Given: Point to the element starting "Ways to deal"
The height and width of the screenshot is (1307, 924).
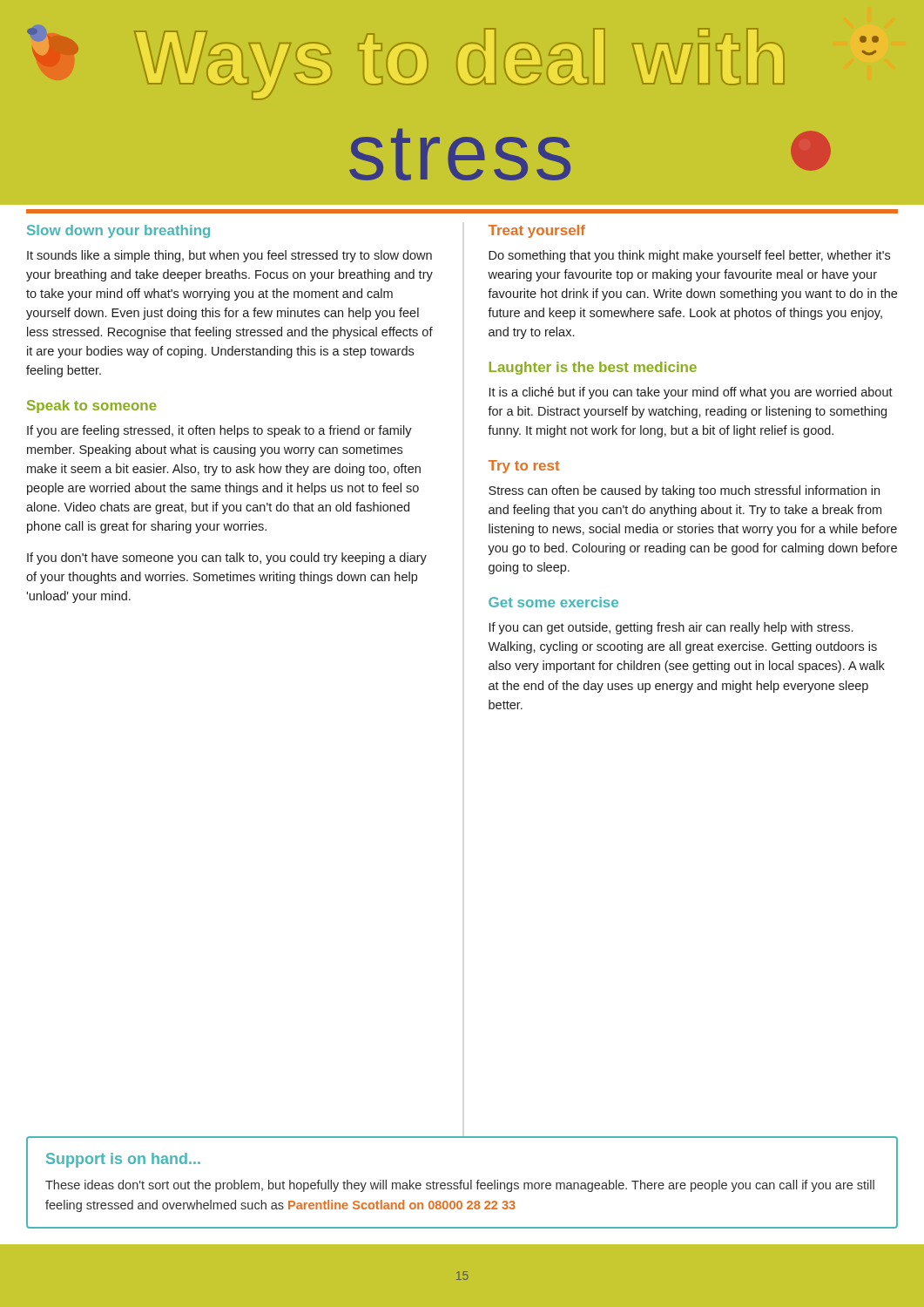Looking at the screenshot, I should pyautogui.click(x=462, y=58).
